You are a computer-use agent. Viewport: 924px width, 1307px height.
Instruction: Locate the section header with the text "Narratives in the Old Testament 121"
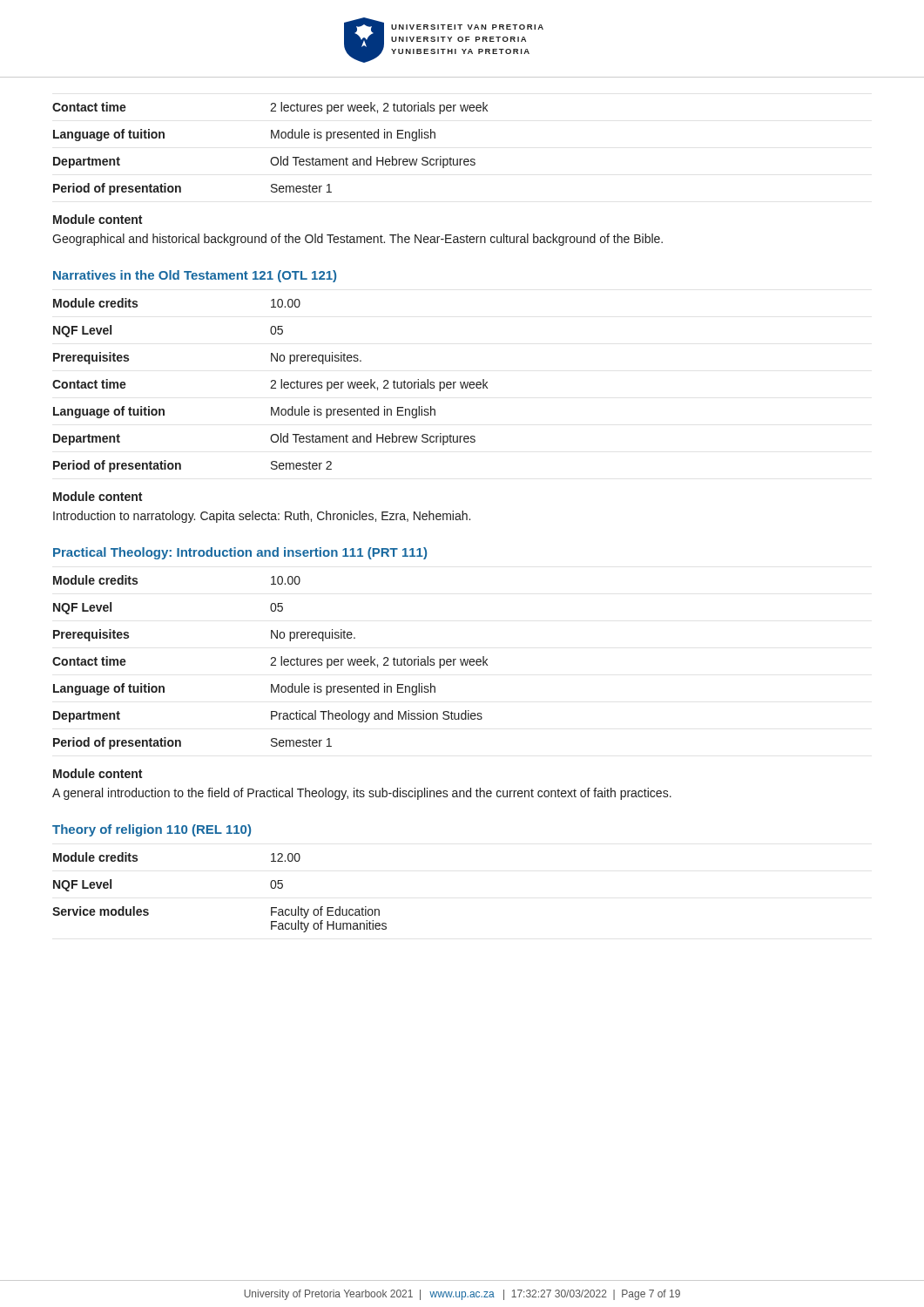point(195,275)
